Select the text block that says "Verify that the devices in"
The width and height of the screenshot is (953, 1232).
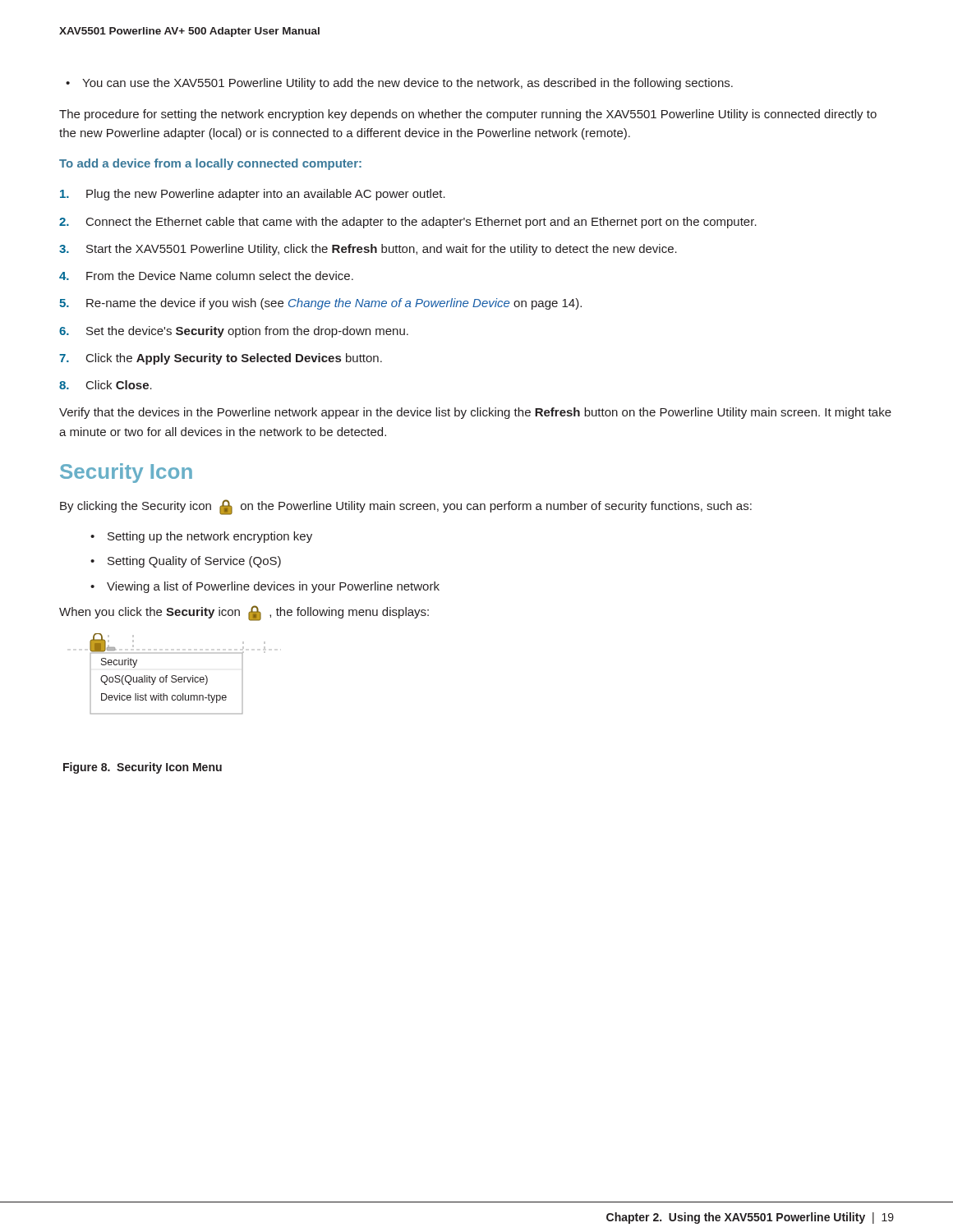pyautogui.click(x=476, y=422)
